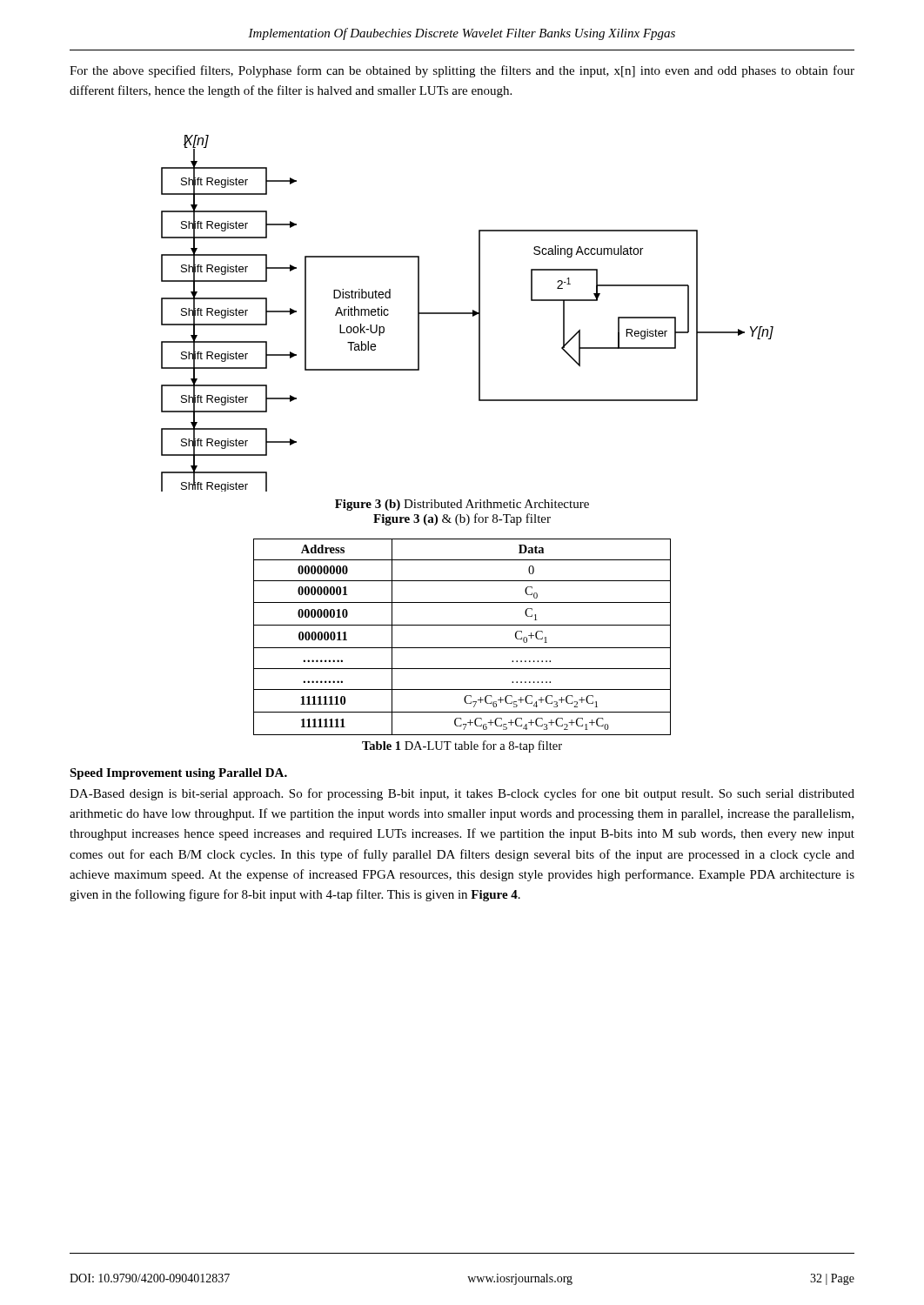The width and height of the screenshot is (924, 1305).
Task: Click on the text starting "Table 1 DA-LUT table for a 8-tap filter"
Action: tap(462, 746)
